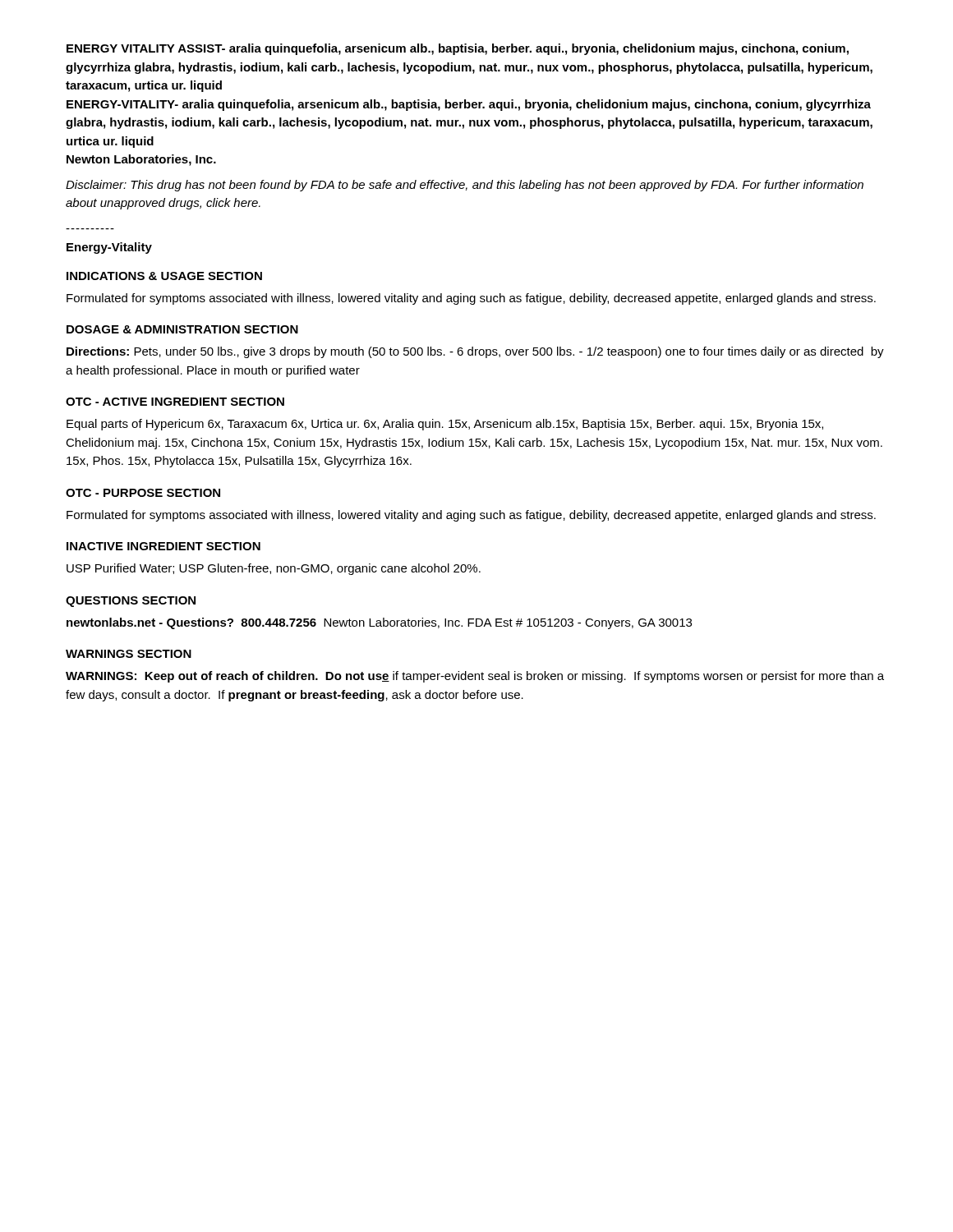The image size is (953, 1232).
Task: Where is the passage that starts "newtonlabs.net - Questions?"?
Action: tap(379, 622)
